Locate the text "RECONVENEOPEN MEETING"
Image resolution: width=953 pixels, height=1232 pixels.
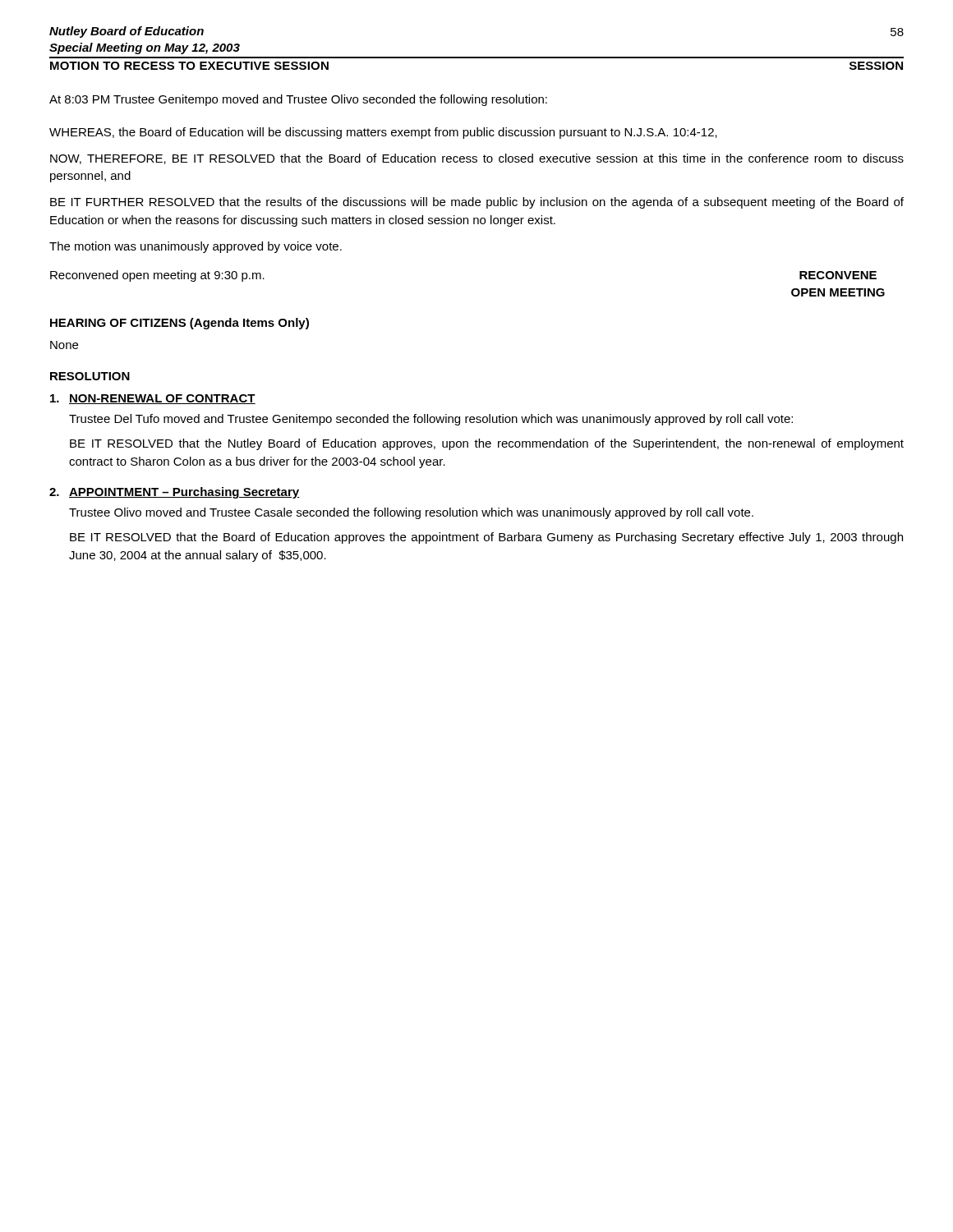pyautogui.click(x=838, y=284)
